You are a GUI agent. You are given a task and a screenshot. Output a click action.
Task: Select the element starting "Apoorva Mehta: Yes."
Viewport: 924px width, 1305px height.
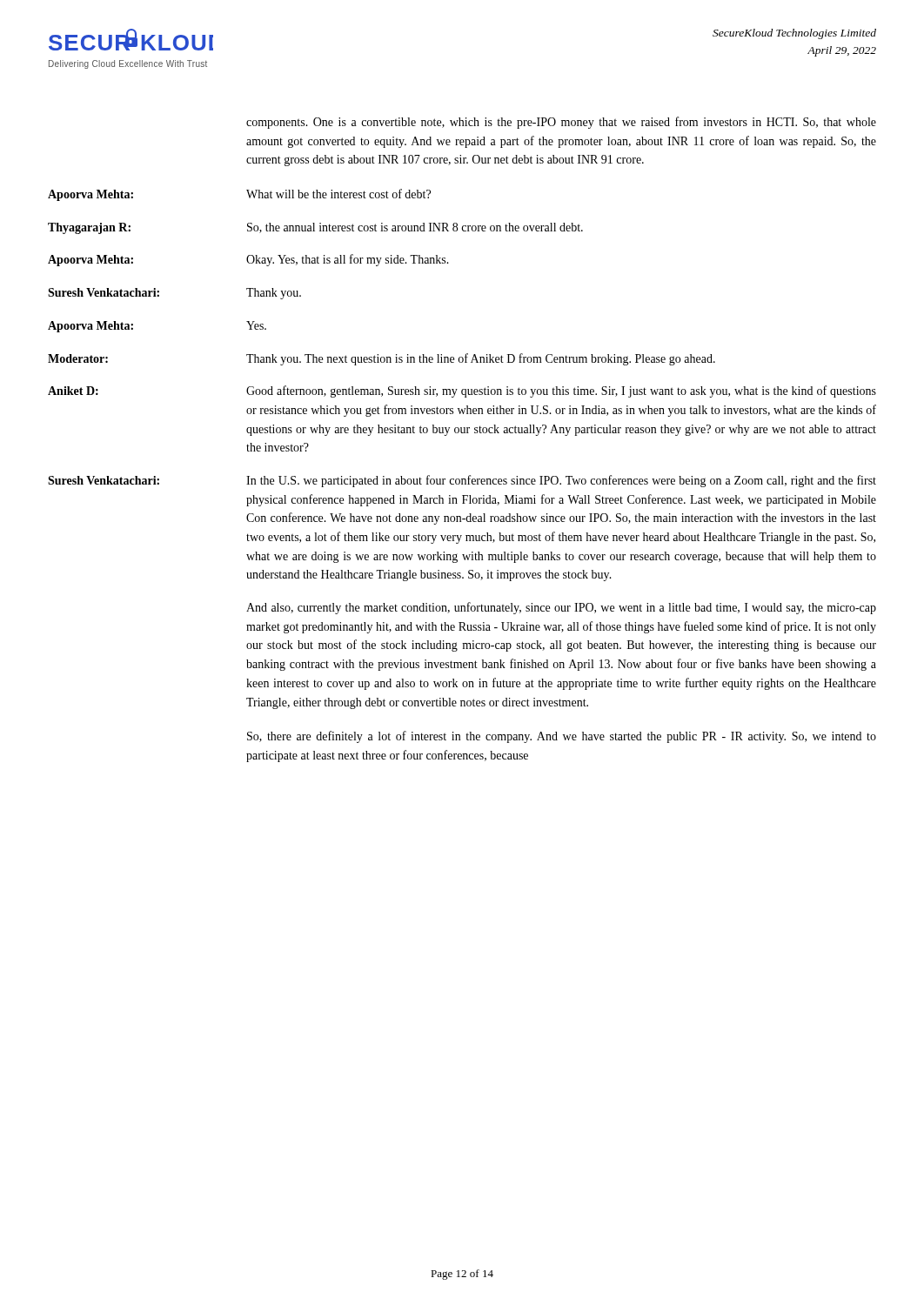(101, 327)
